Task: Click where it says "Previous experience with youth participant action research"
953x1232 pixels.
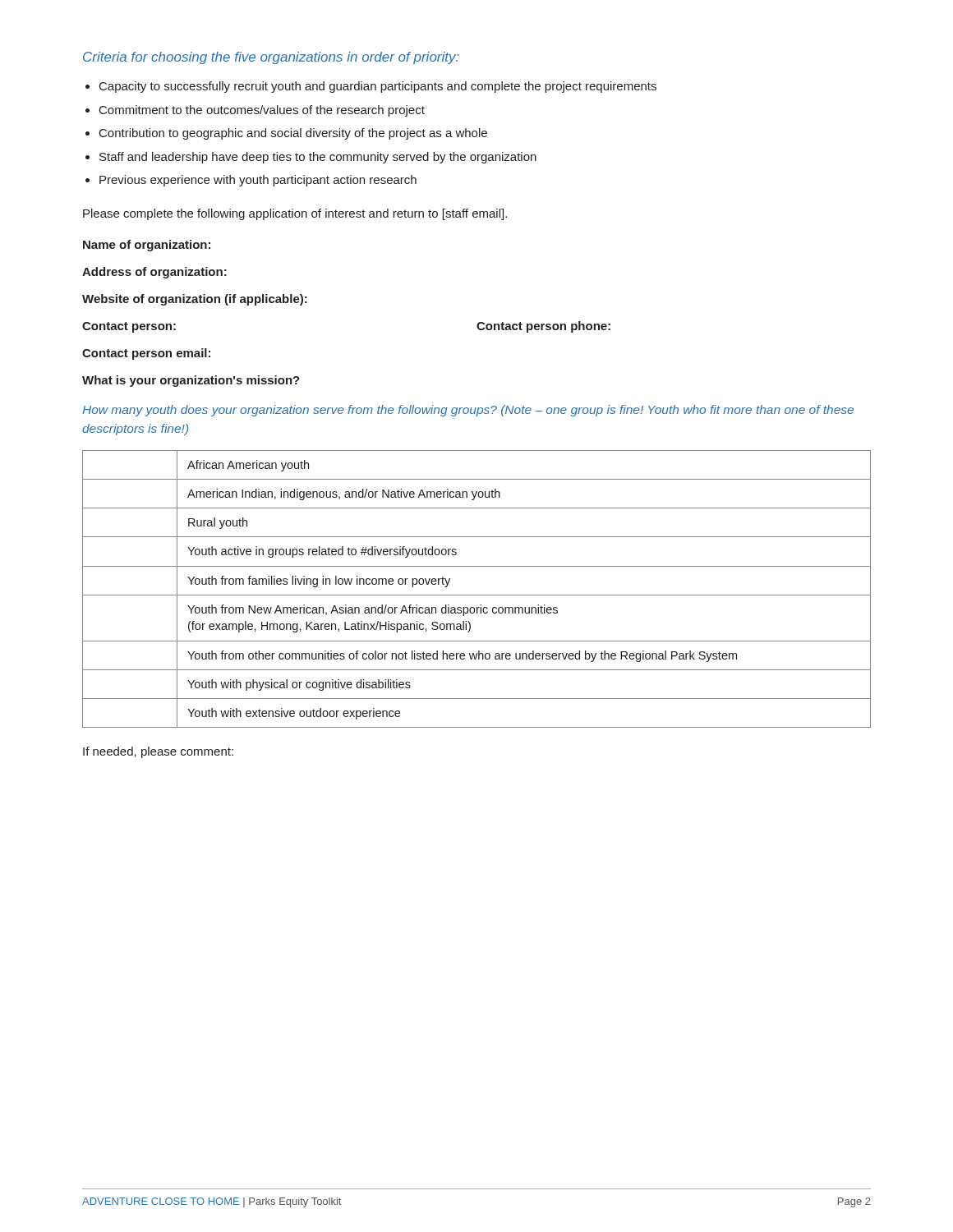Action: tap(258, 179)
